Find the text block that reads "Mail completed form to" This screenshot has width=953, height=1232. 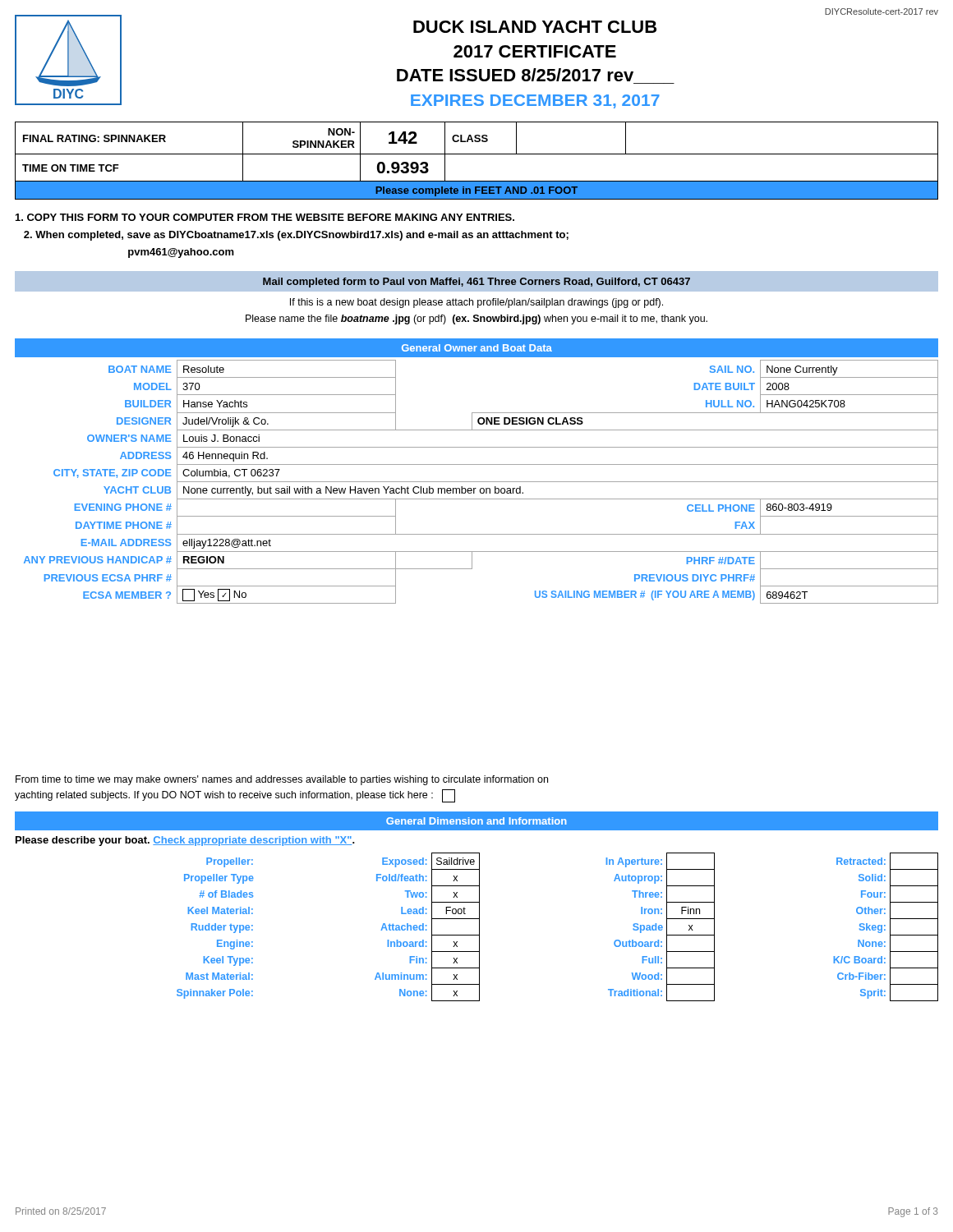[x=476, y=281]
